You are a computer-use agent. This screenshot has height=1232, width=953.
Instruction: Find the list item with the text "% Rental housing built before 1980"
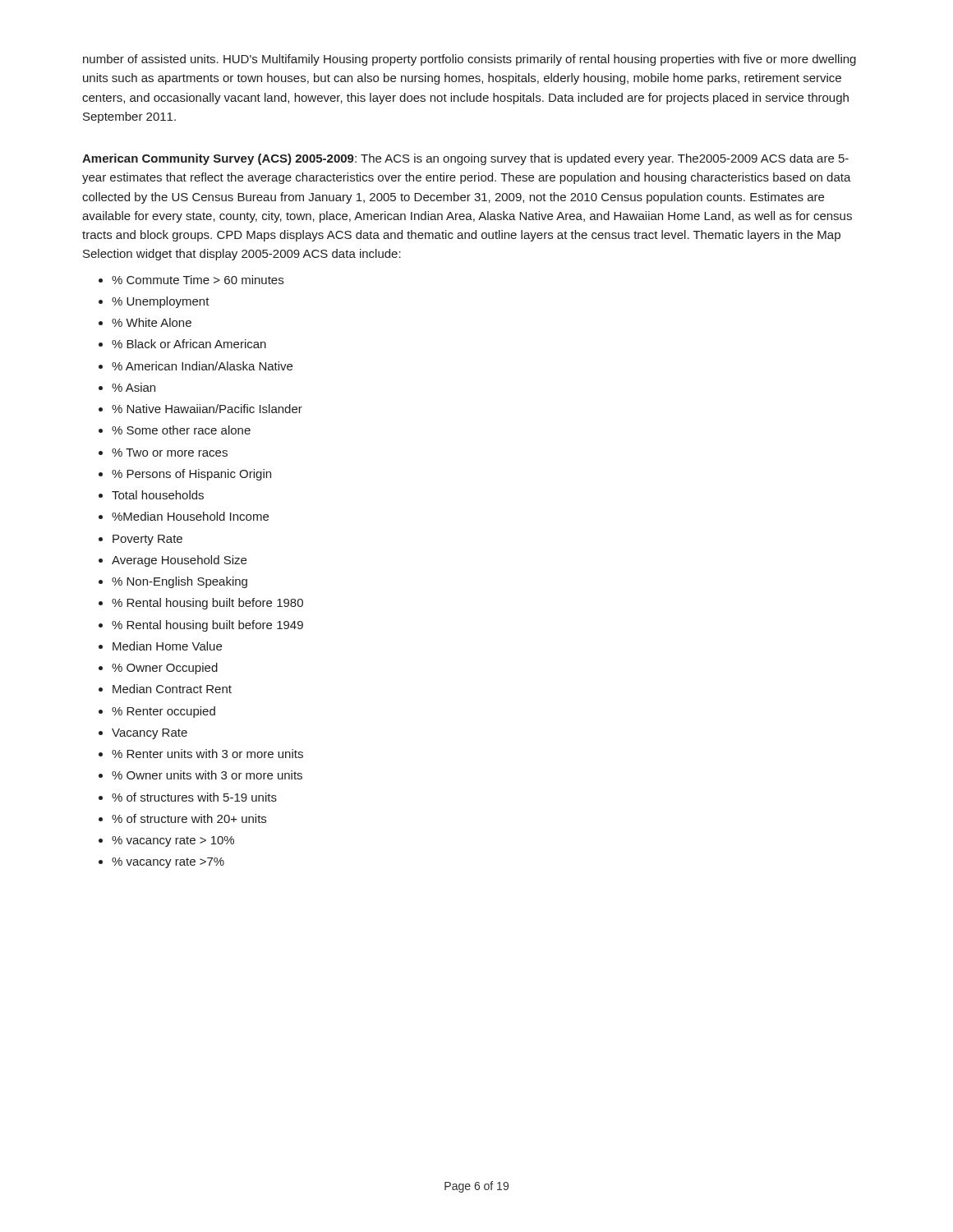pos(208,603)
